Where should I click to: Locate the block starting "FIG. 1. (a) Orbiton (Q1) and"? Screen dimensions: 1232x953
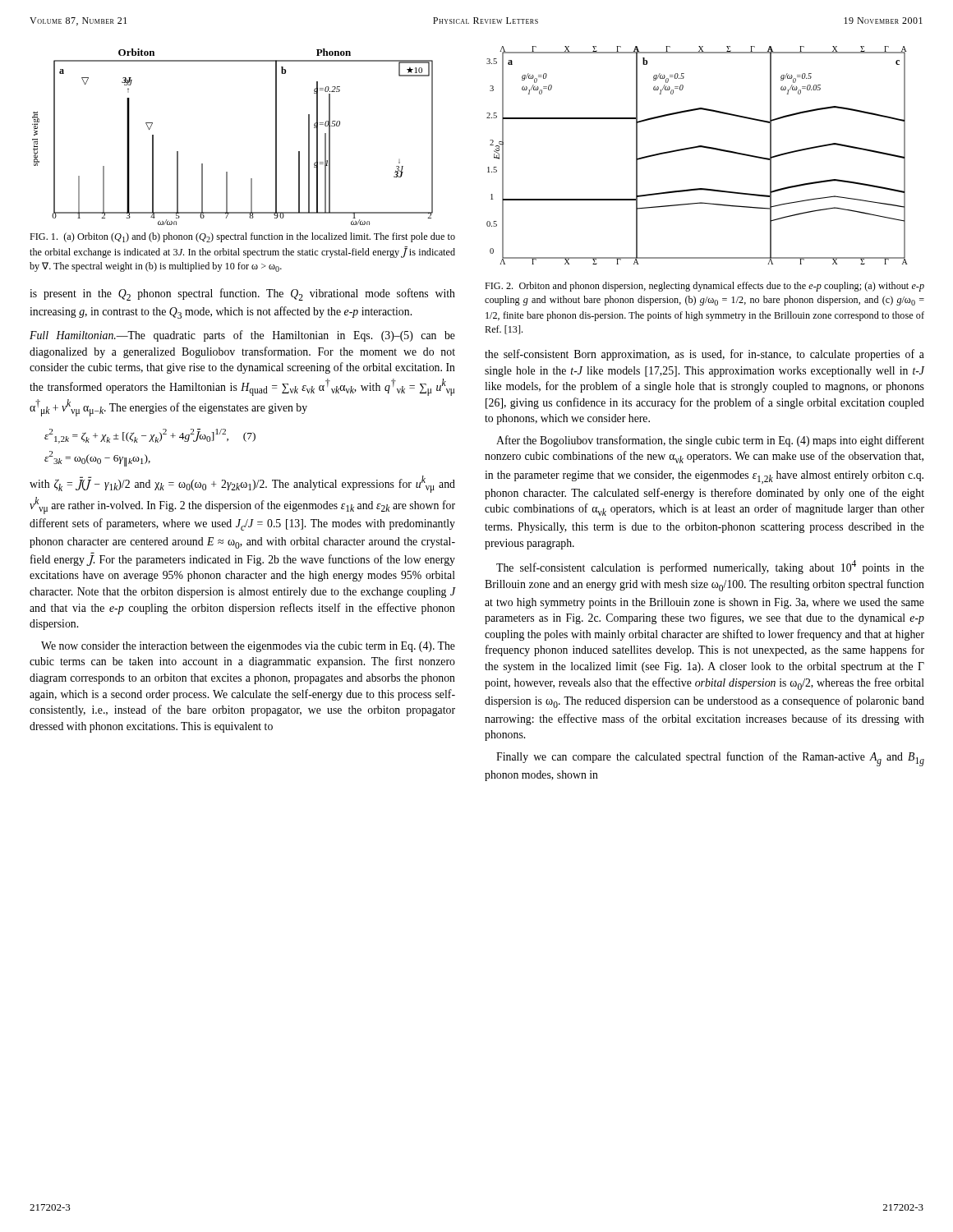242,252
